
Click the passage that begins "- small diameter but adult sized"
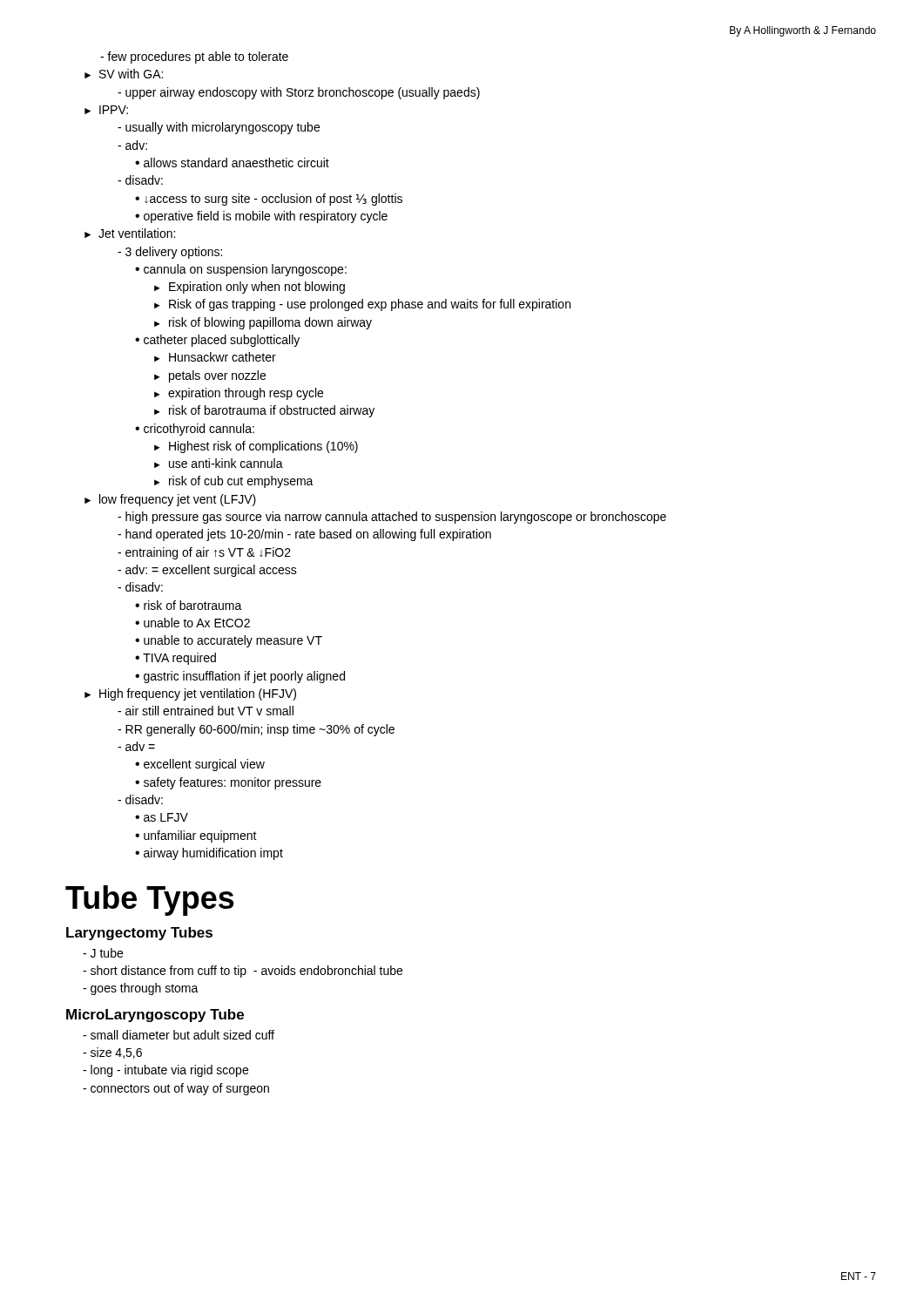179,1035
